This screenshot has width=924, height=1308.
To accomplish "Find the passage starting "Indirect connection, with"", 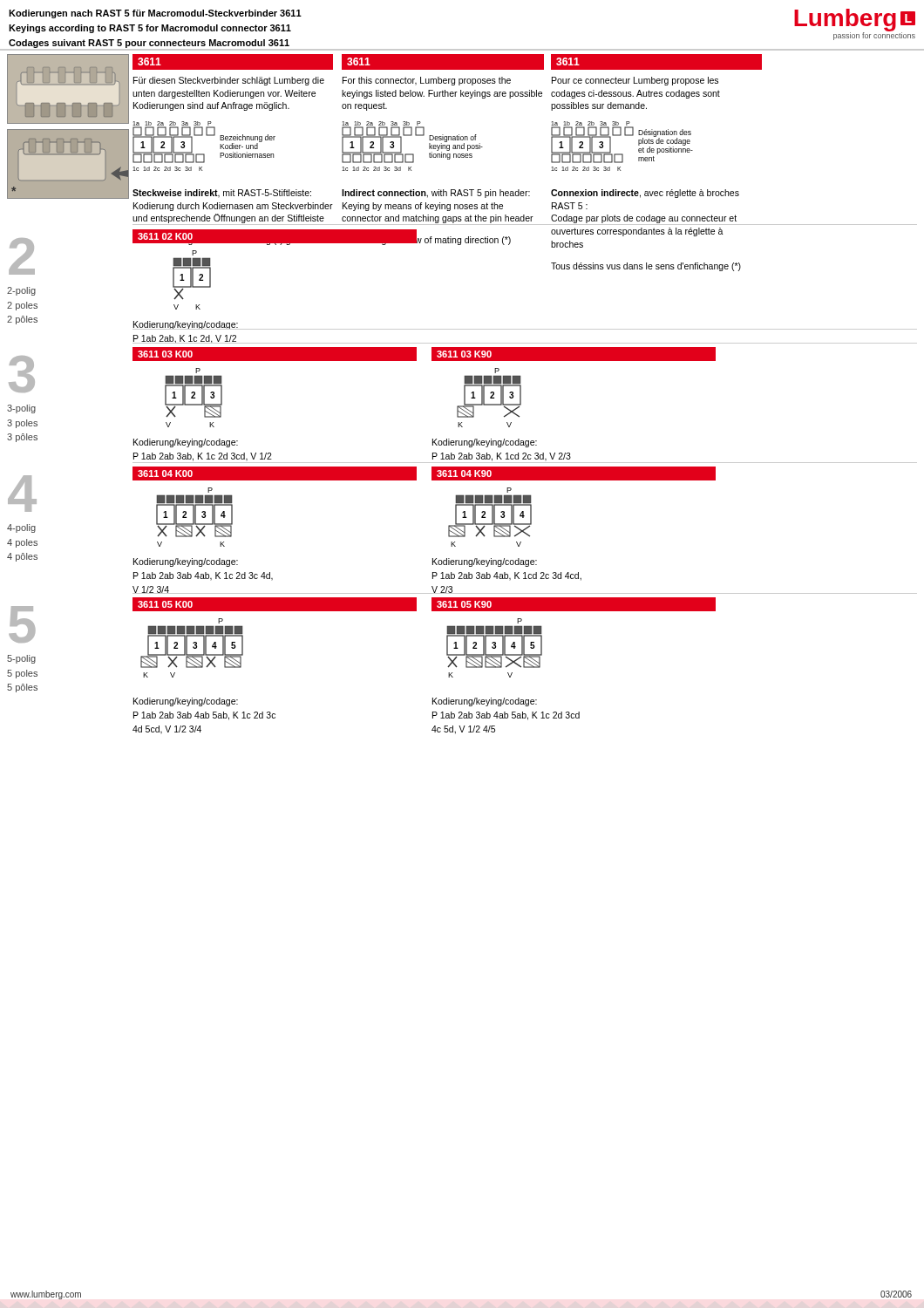I will 437,206.
